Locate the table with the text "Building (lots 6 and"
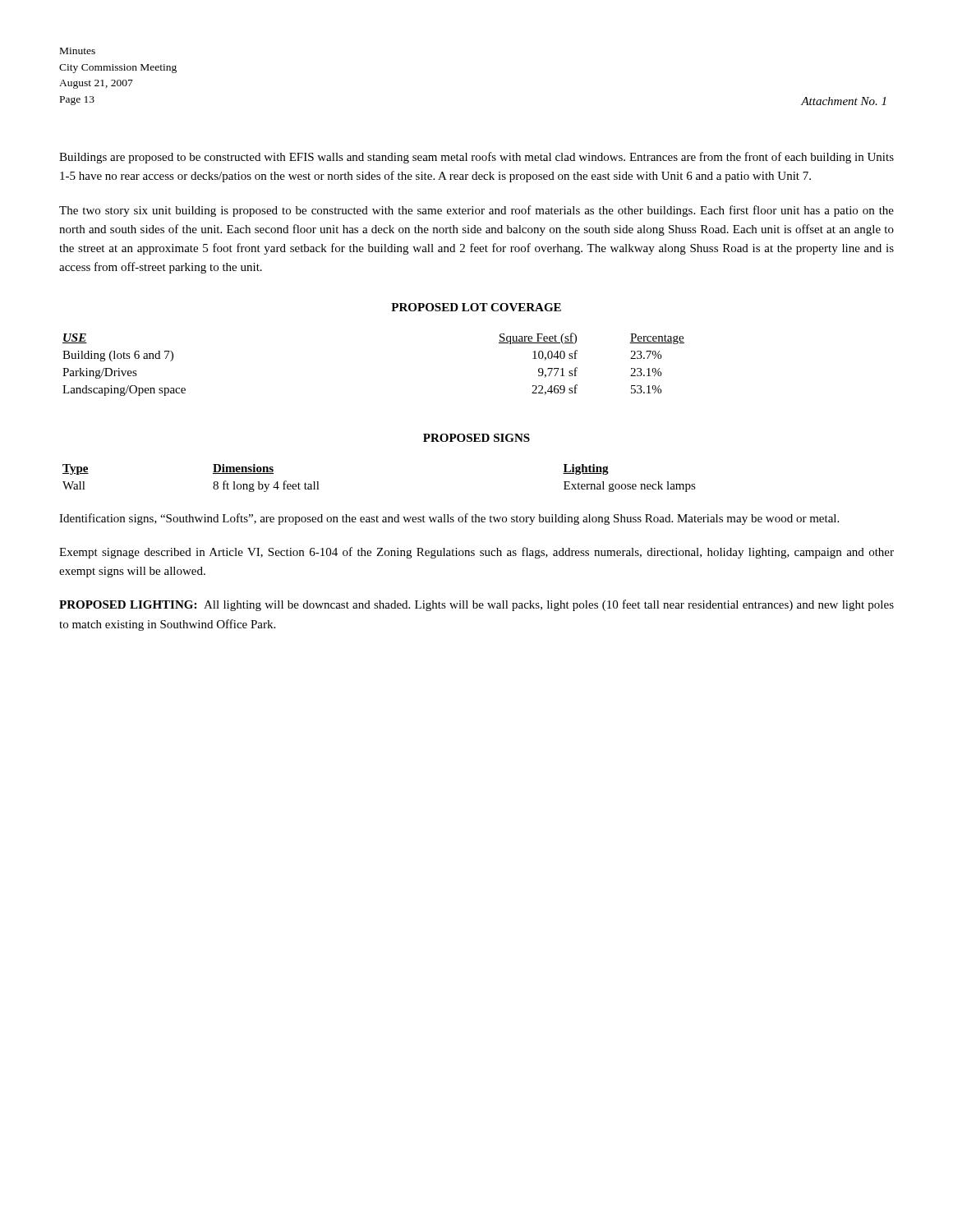 (x=476, y=363)
